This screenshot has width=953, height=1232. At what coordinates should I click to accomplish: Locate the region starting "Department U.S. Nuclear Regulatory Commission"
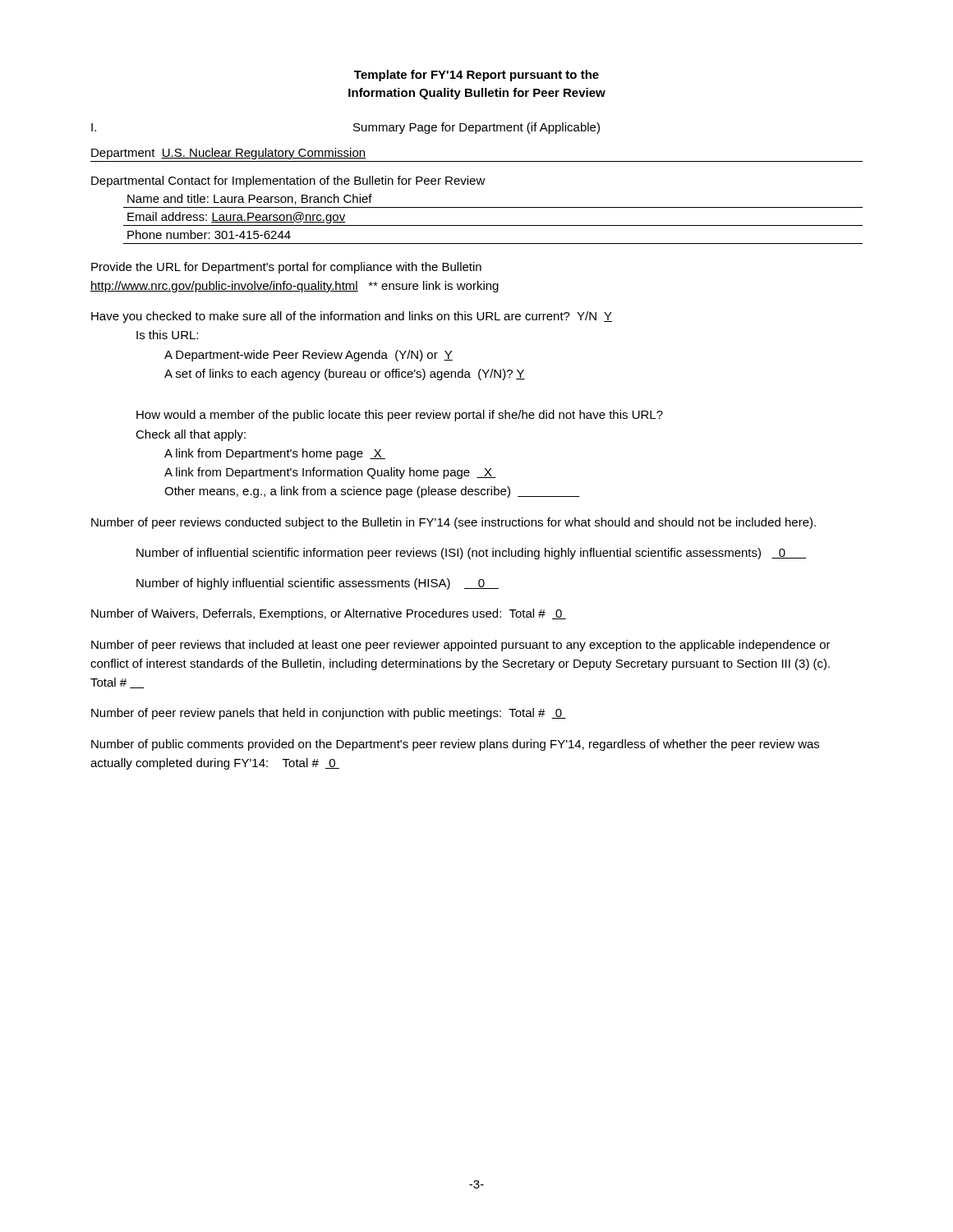pyautogui.click(x=228, y=152)
